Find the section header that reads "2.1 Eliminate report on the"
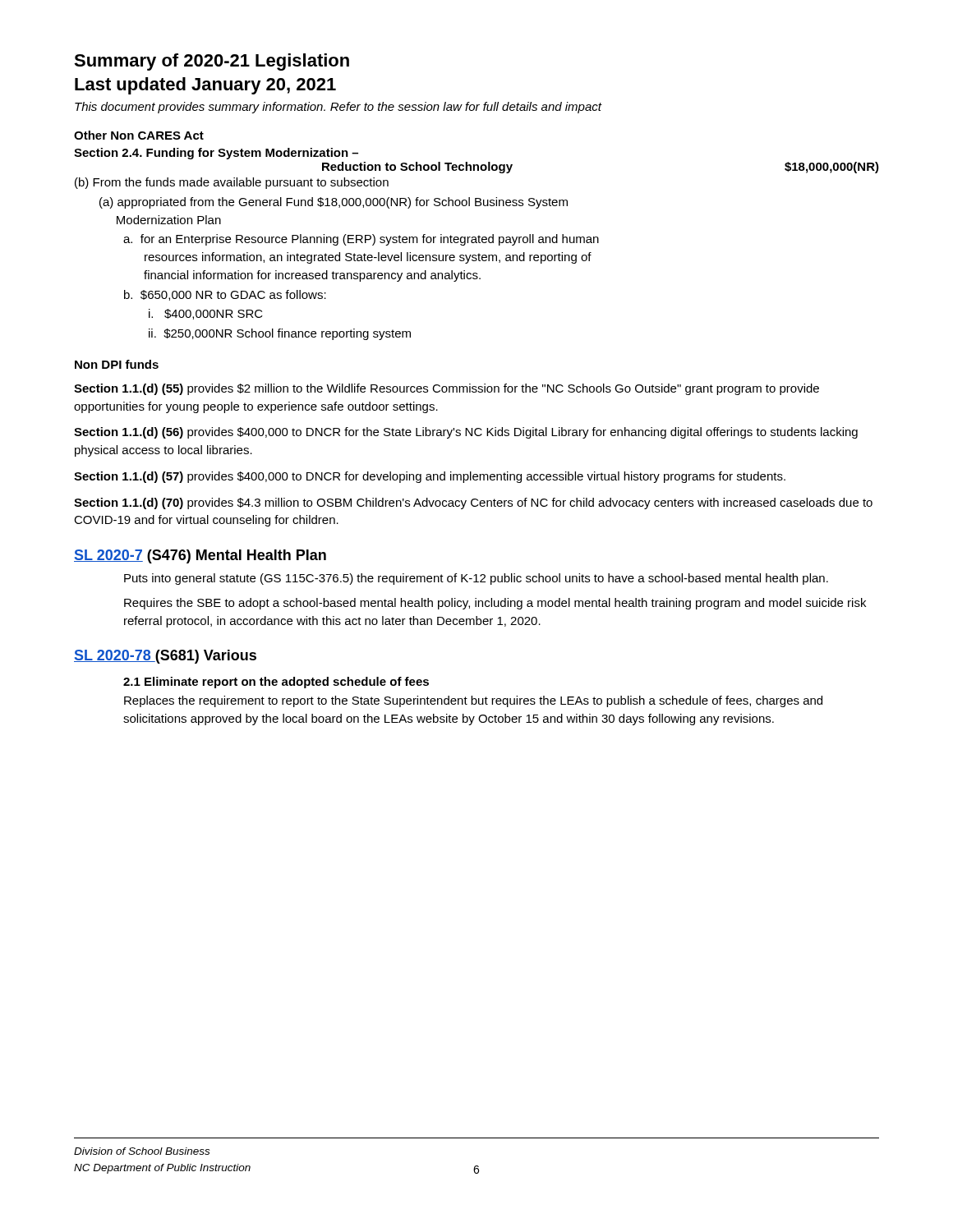Viewport: 953px width, 1232px height. pyautogui.click(x=276, y=682)
